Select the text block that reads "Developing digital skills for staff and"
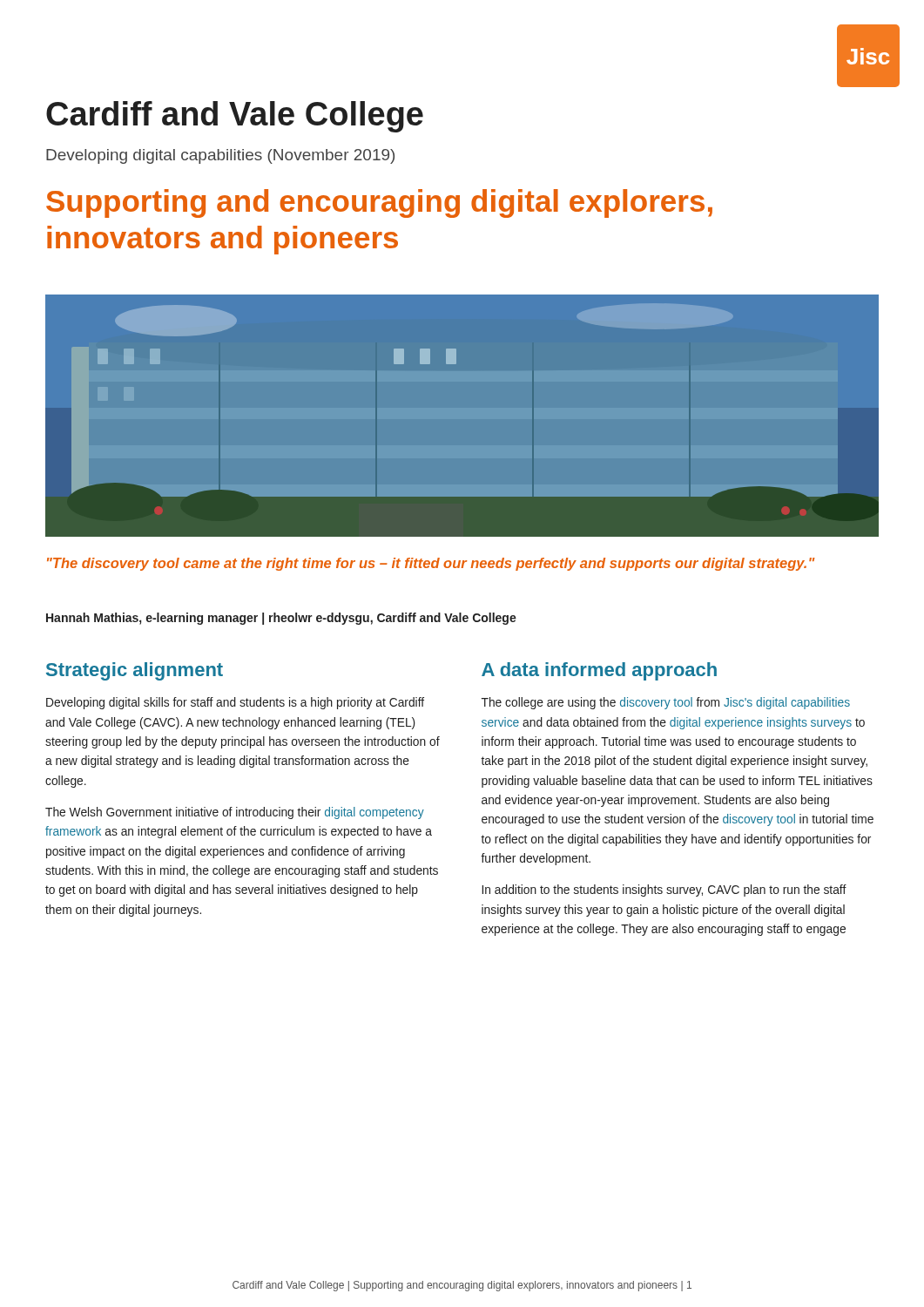 pyautogui.click(x=242, y=742)
